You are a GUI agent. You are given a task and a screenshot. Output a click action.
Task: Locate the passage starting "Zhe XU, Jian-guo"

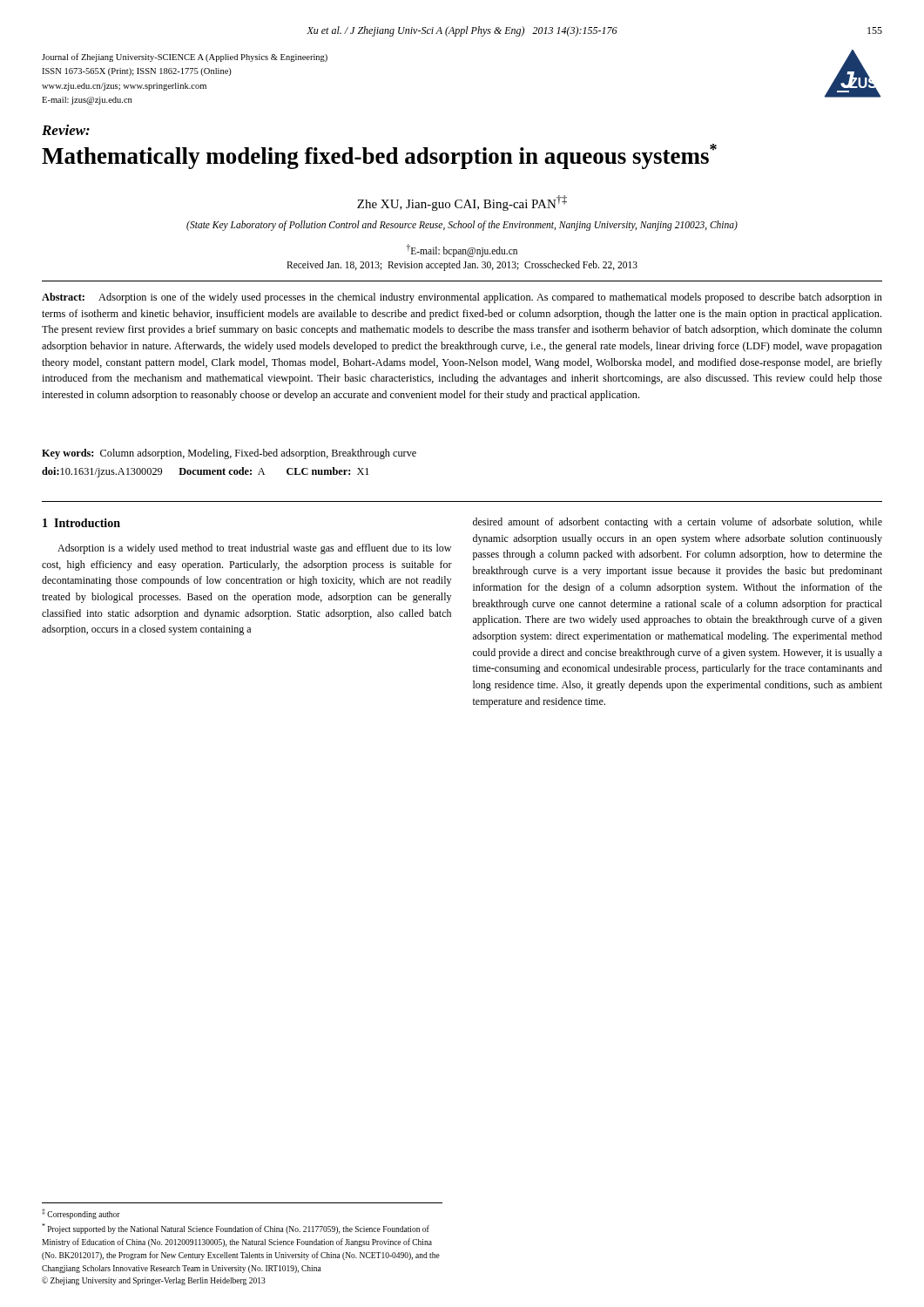462,202
